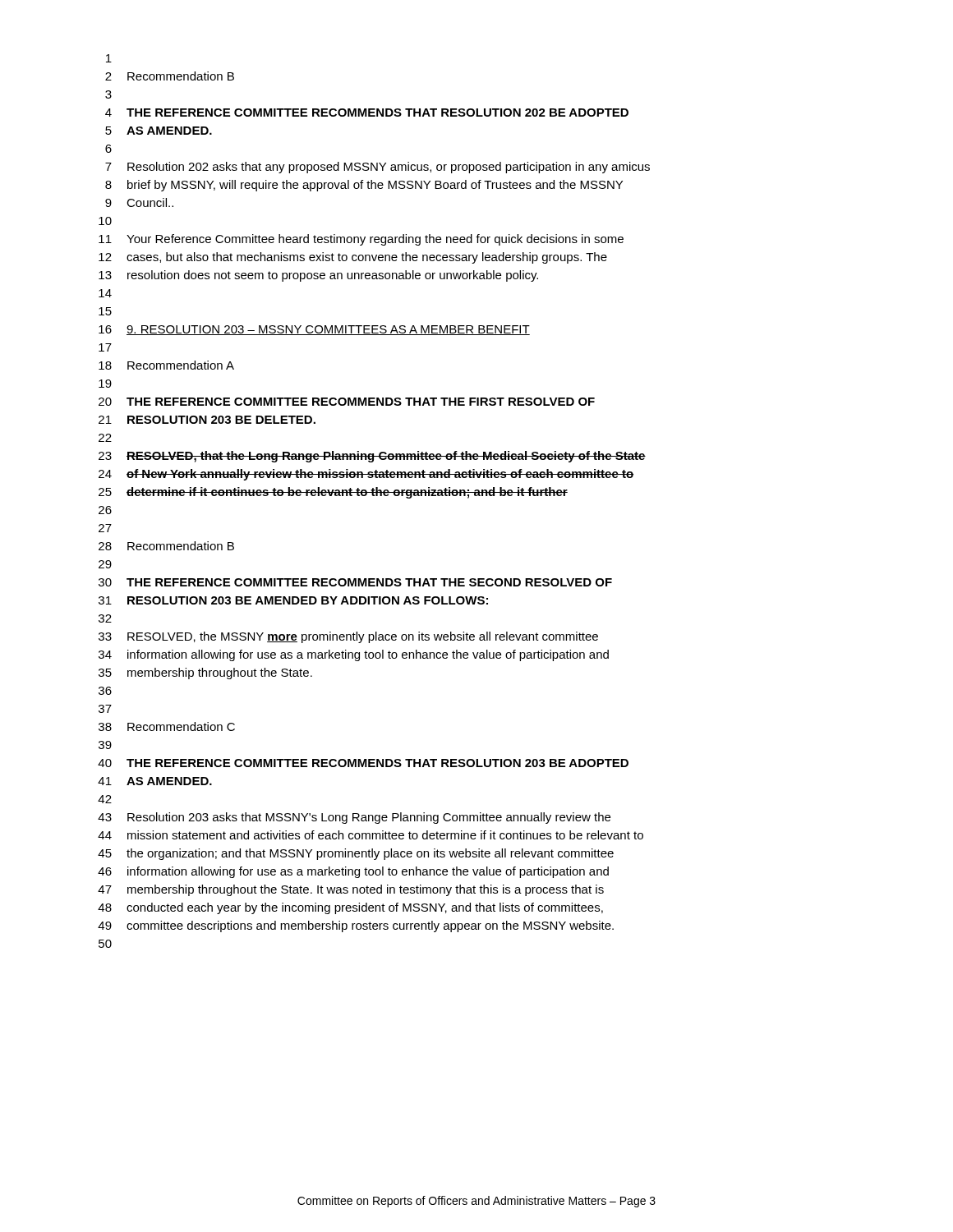Point to the element starting "48 conducted each year by the"

tap(468, 908)
